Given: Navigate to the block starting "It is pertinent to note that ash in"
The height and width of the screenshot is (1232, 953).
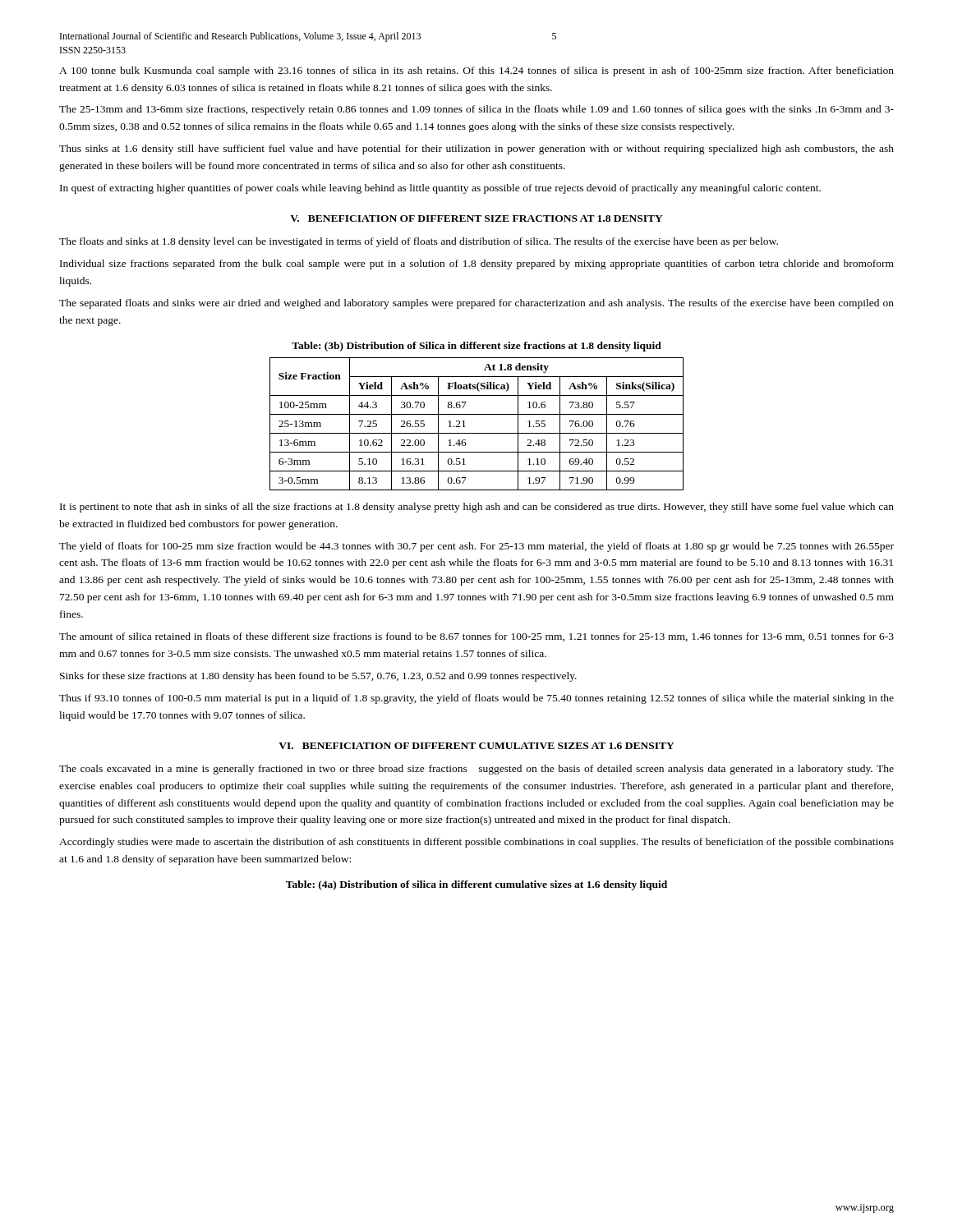Looking at the screenshot, I should coord(476,515).
